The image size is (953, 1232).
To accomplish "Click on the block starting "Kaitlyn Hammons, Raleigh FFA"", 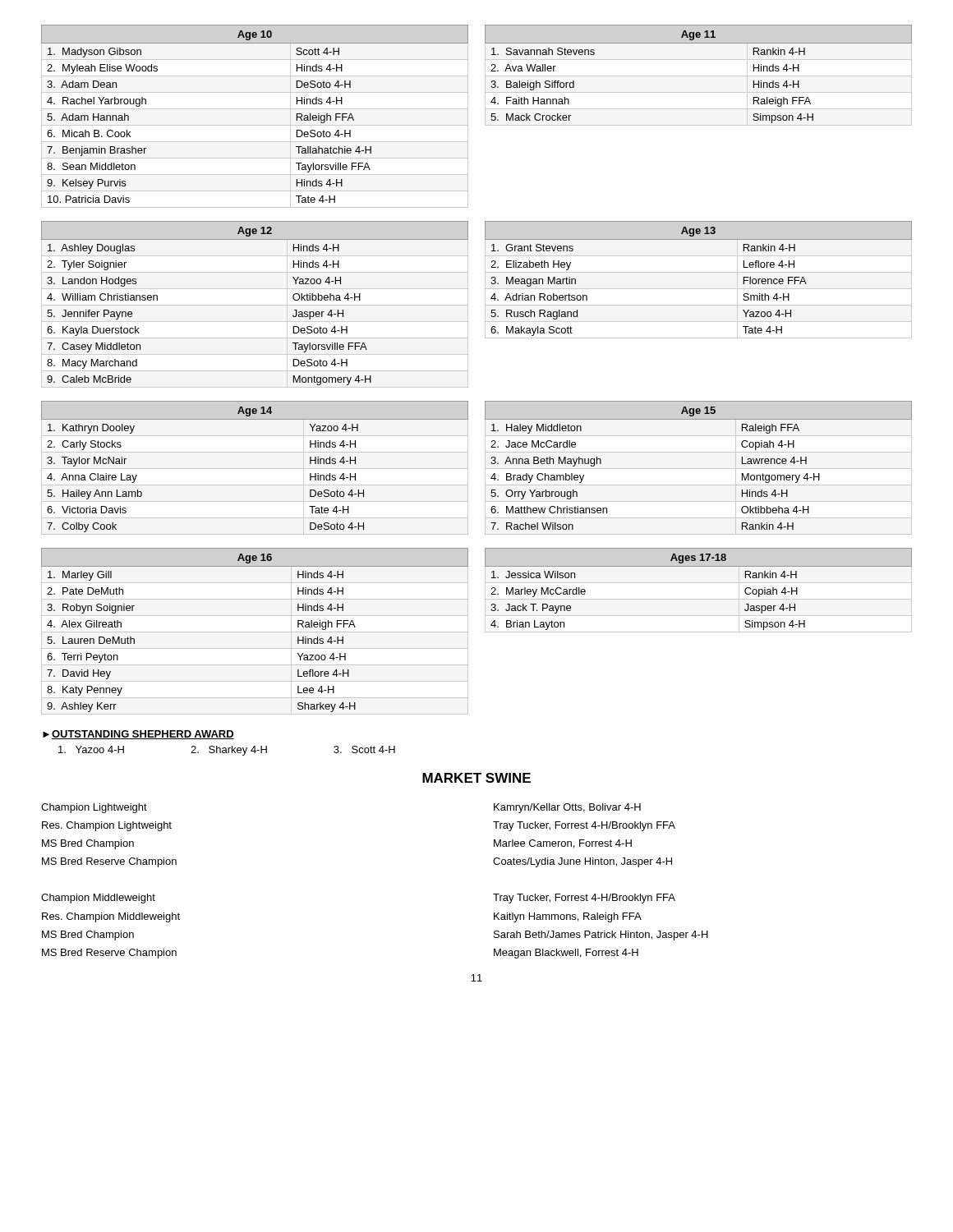I will point(567,916).
